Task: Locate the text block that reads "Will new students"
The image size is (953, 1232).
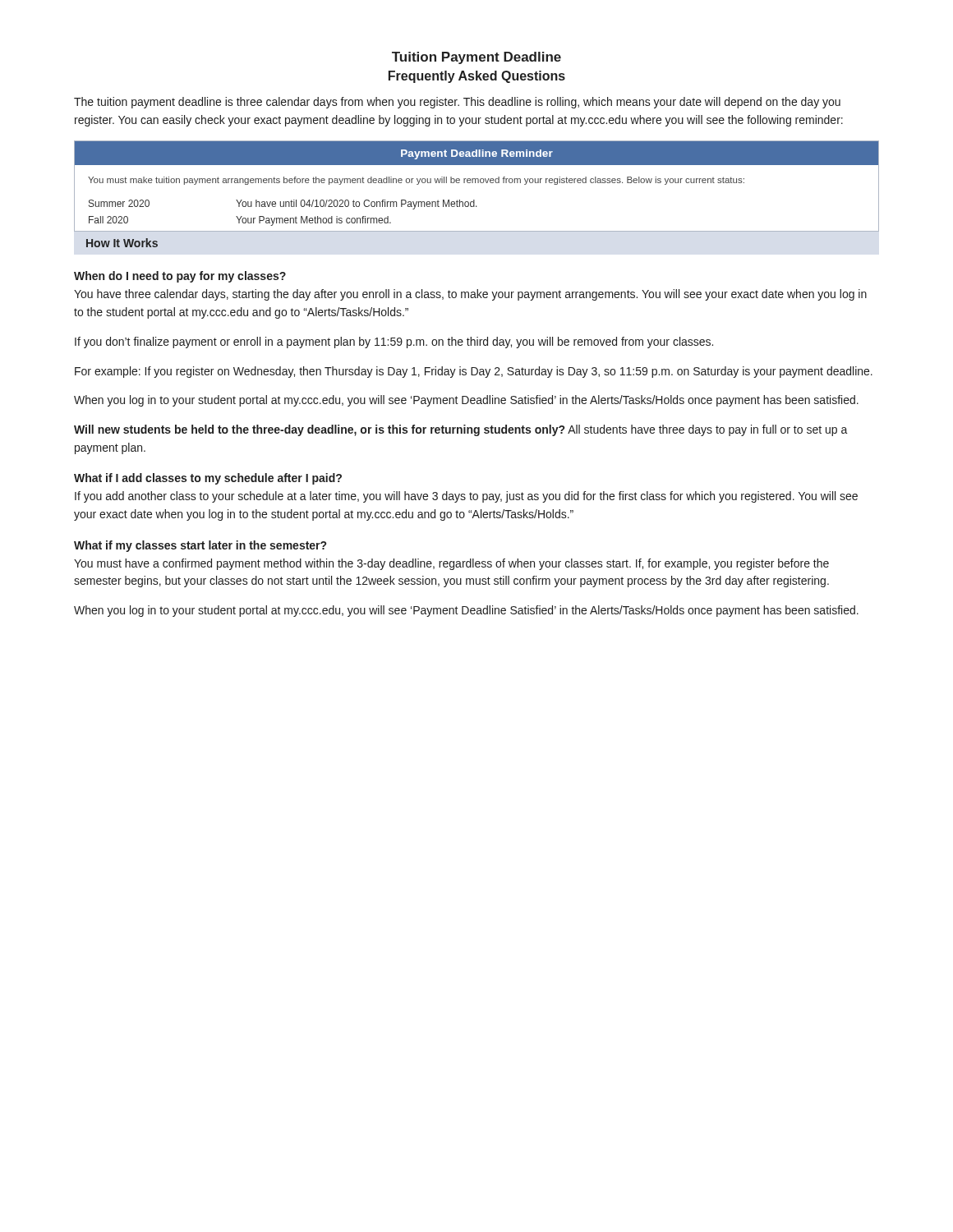Action: [461, 438]
